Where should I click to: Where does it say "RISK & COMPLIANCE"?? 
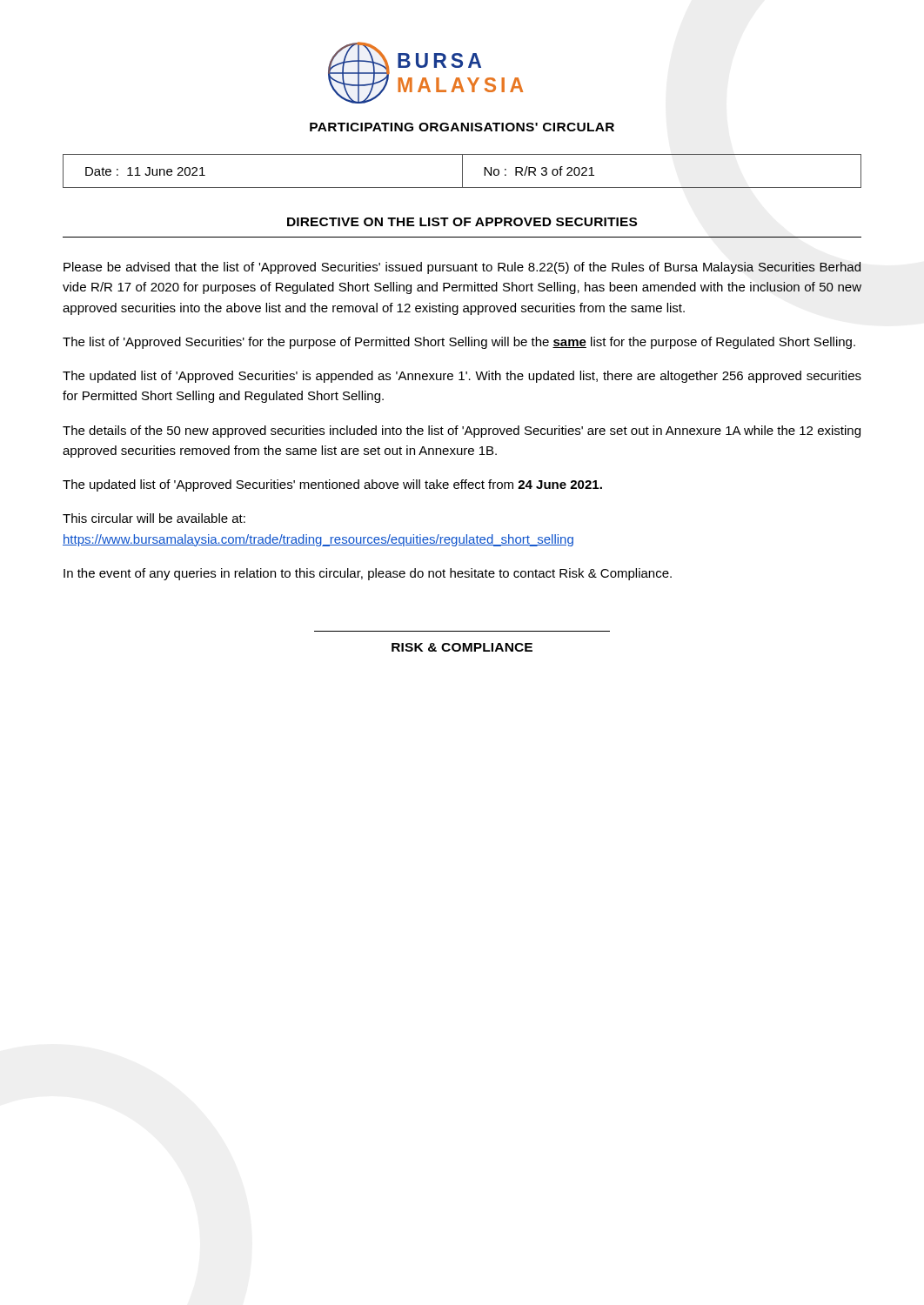pos(462,647)
